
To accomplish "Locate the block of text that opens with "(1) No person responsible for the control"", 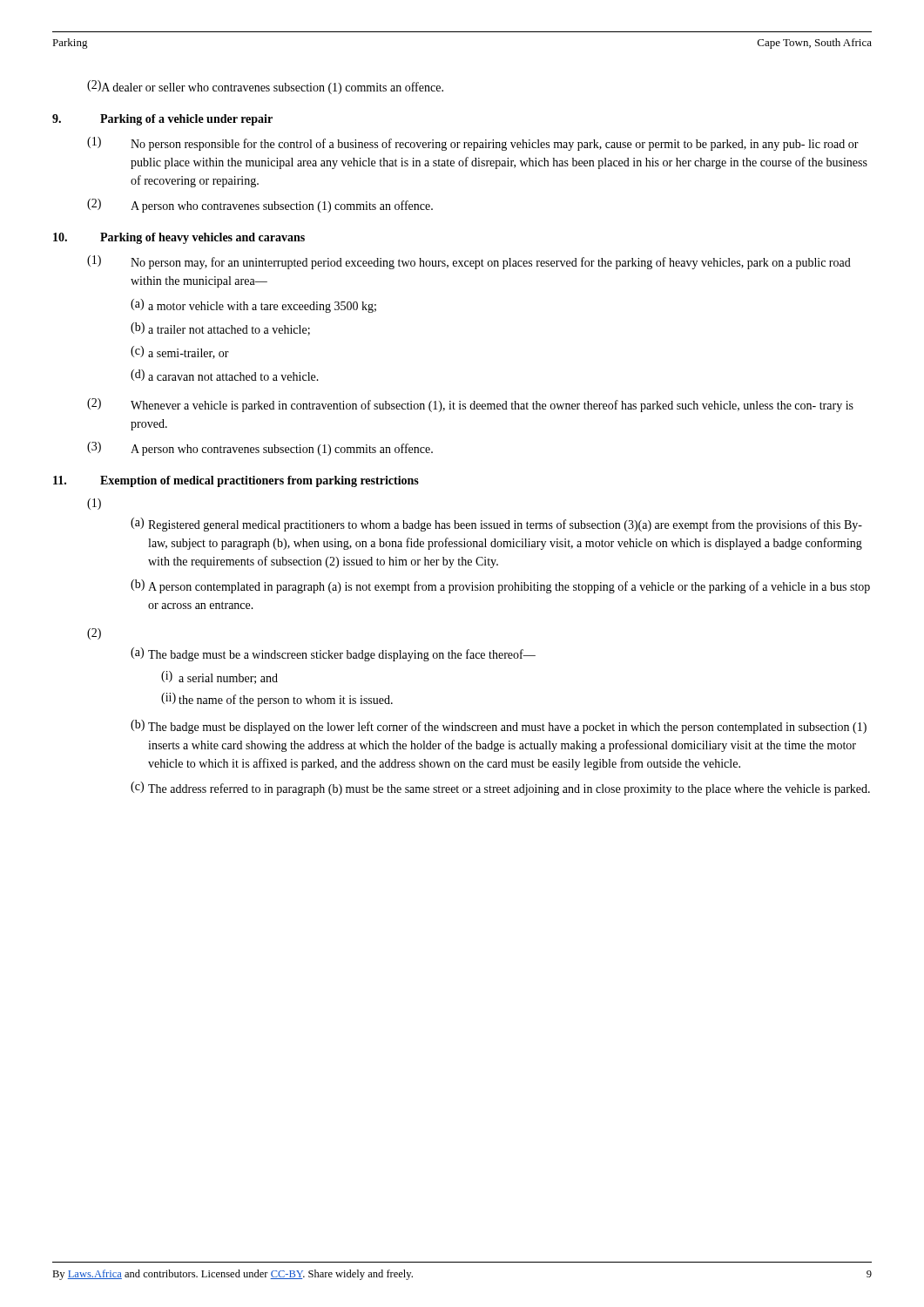I will (462, 162).
